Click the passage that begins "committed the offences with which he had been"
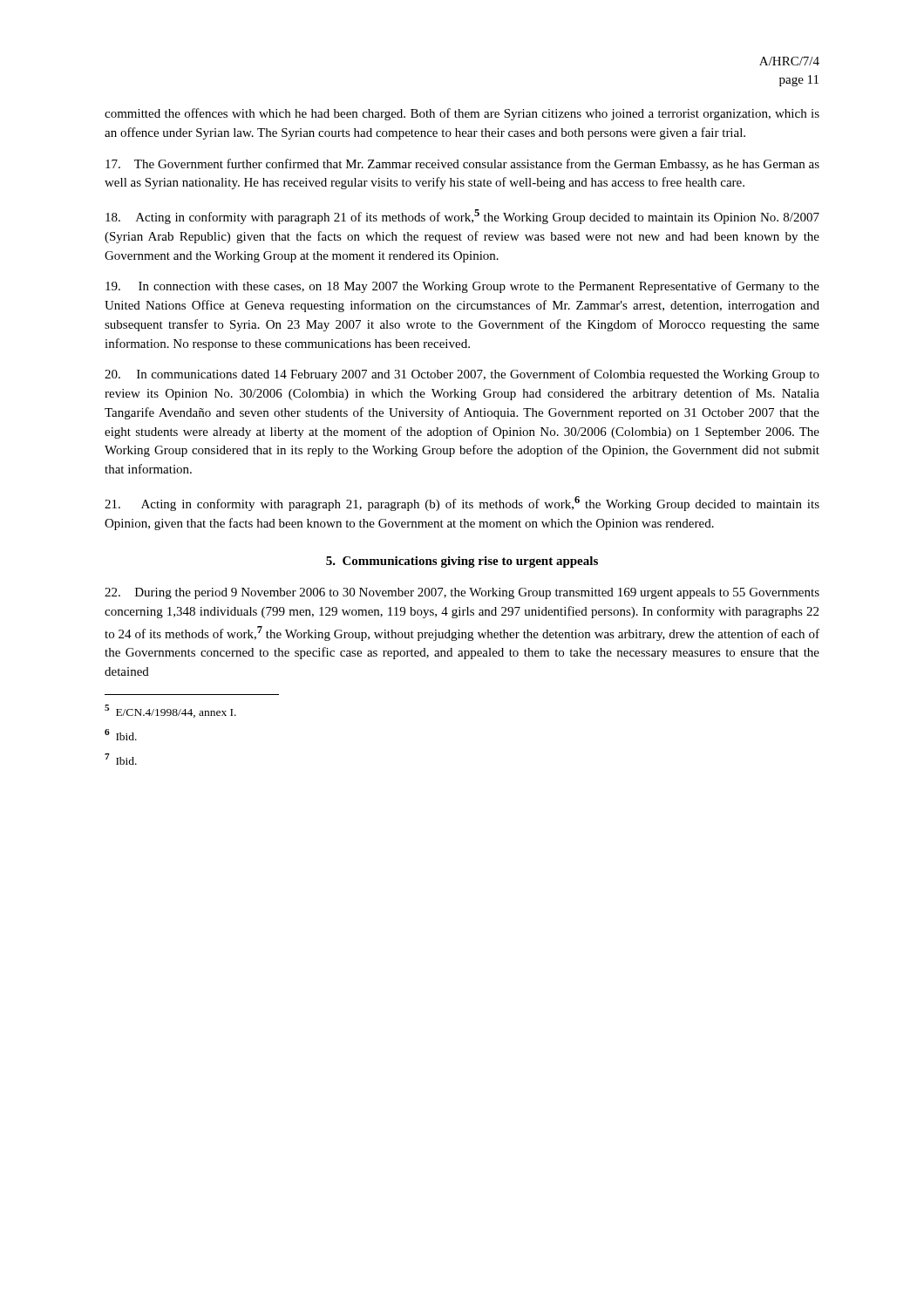924x1308 pixels. [x=462, y=123]
